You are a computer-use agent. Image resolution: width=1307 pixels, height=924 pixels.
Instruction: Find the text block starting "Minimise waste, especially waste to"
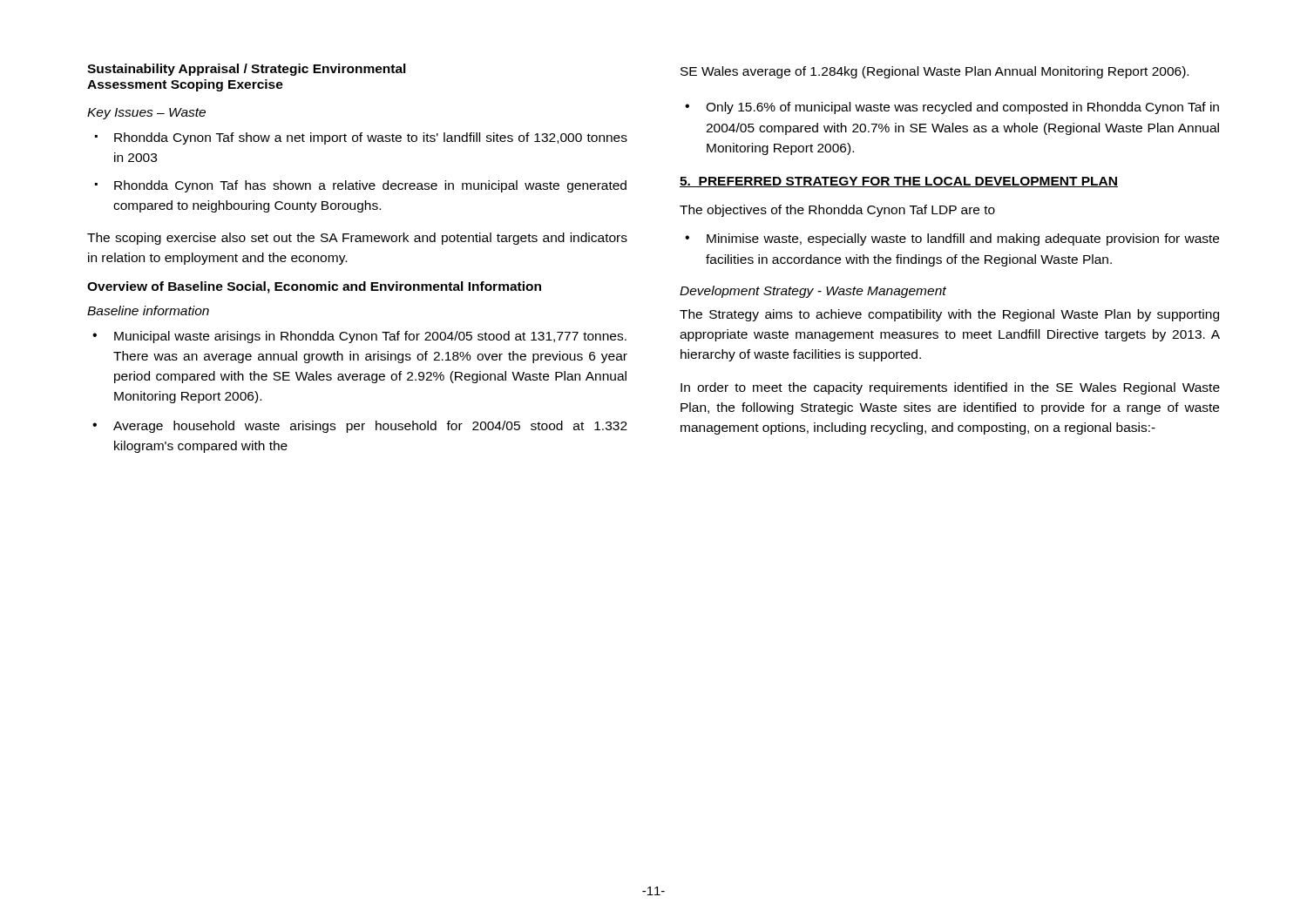(963, 249)
